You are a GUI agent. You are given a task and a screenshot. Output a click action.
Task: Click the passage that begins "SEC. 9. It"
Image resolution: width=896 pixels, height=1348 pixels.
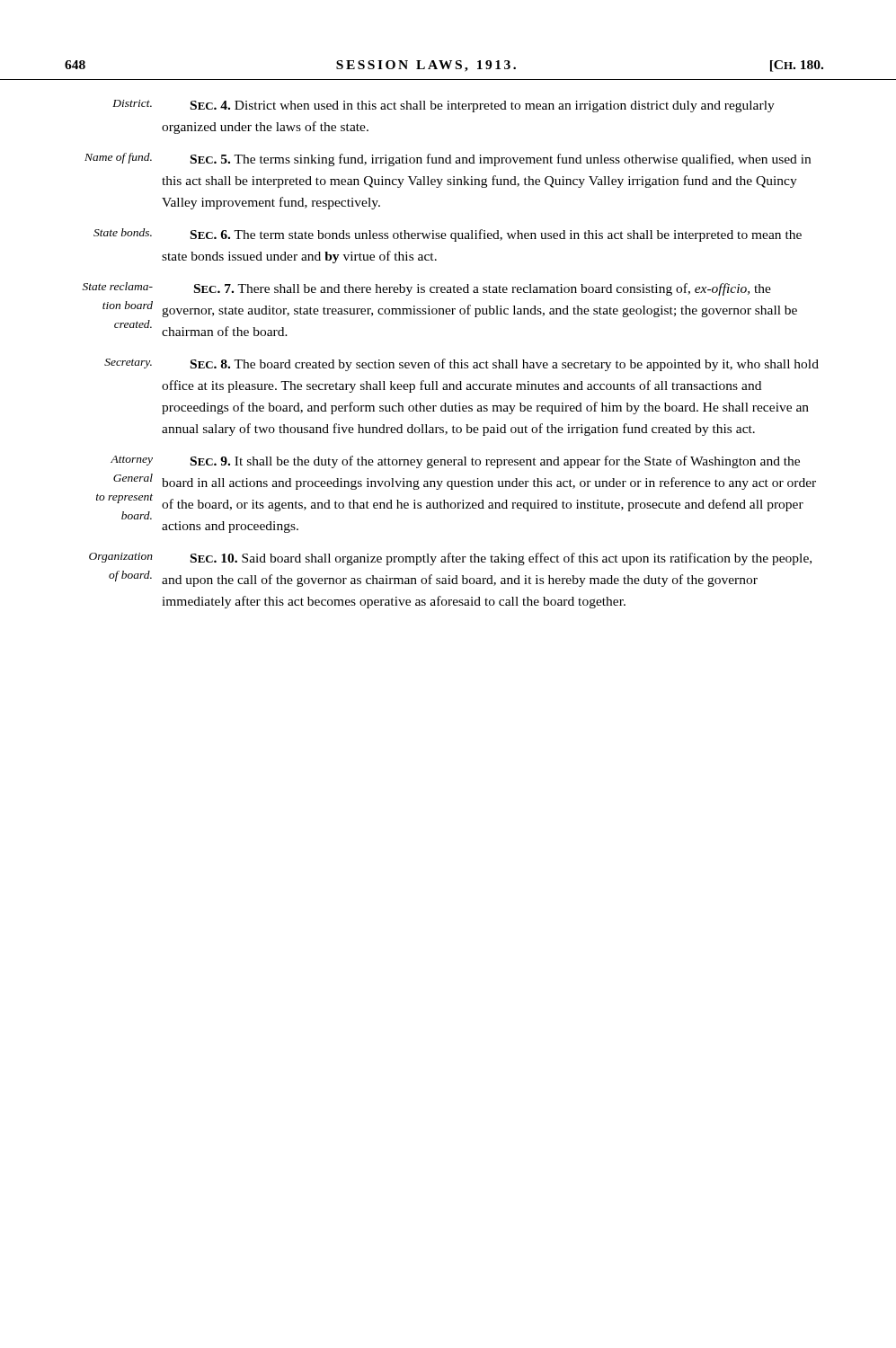[493, 494]
